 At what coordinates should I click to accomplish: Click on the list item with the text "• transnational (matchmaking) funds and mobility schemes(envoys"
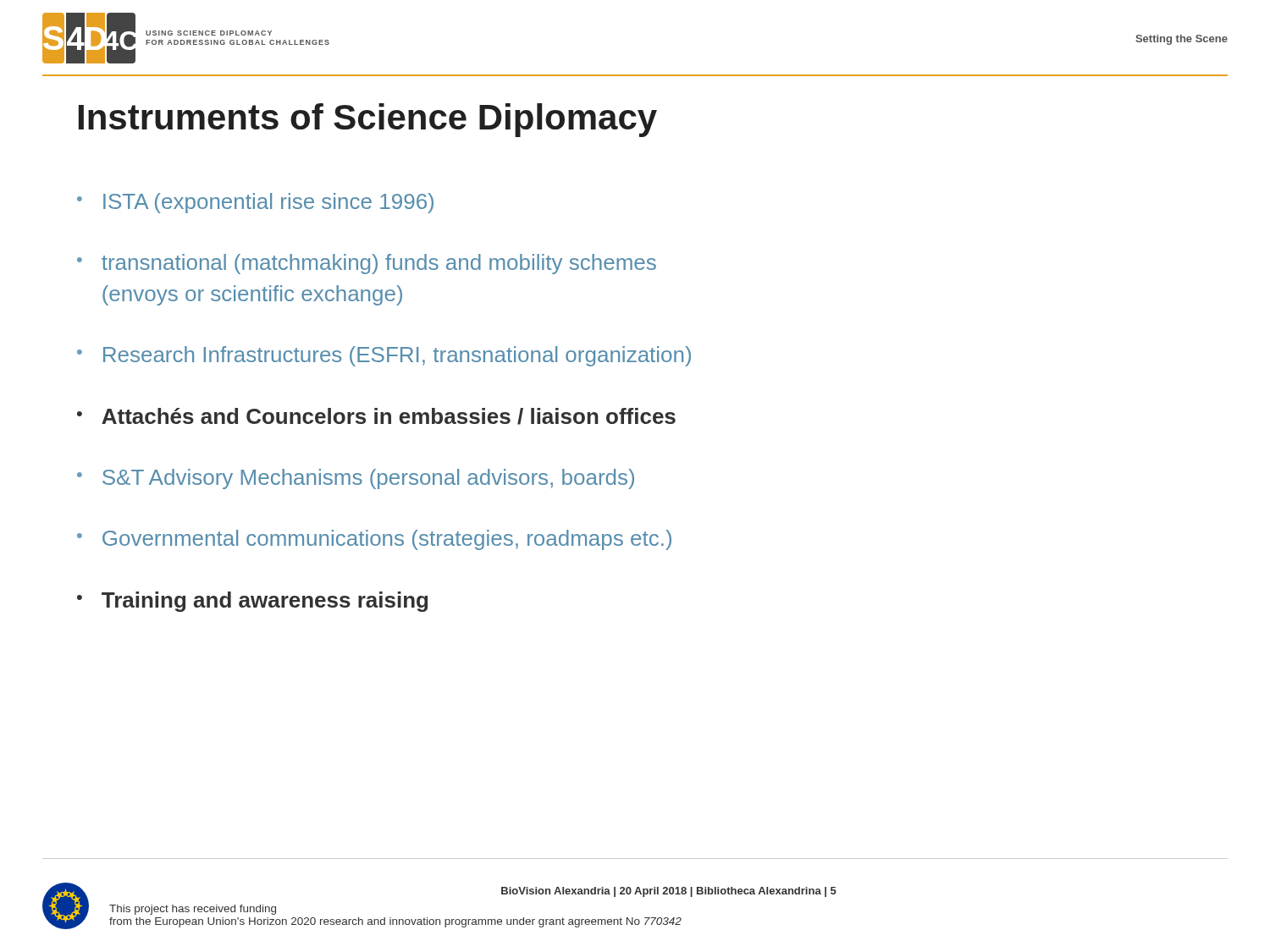click(x=367, y=278)
